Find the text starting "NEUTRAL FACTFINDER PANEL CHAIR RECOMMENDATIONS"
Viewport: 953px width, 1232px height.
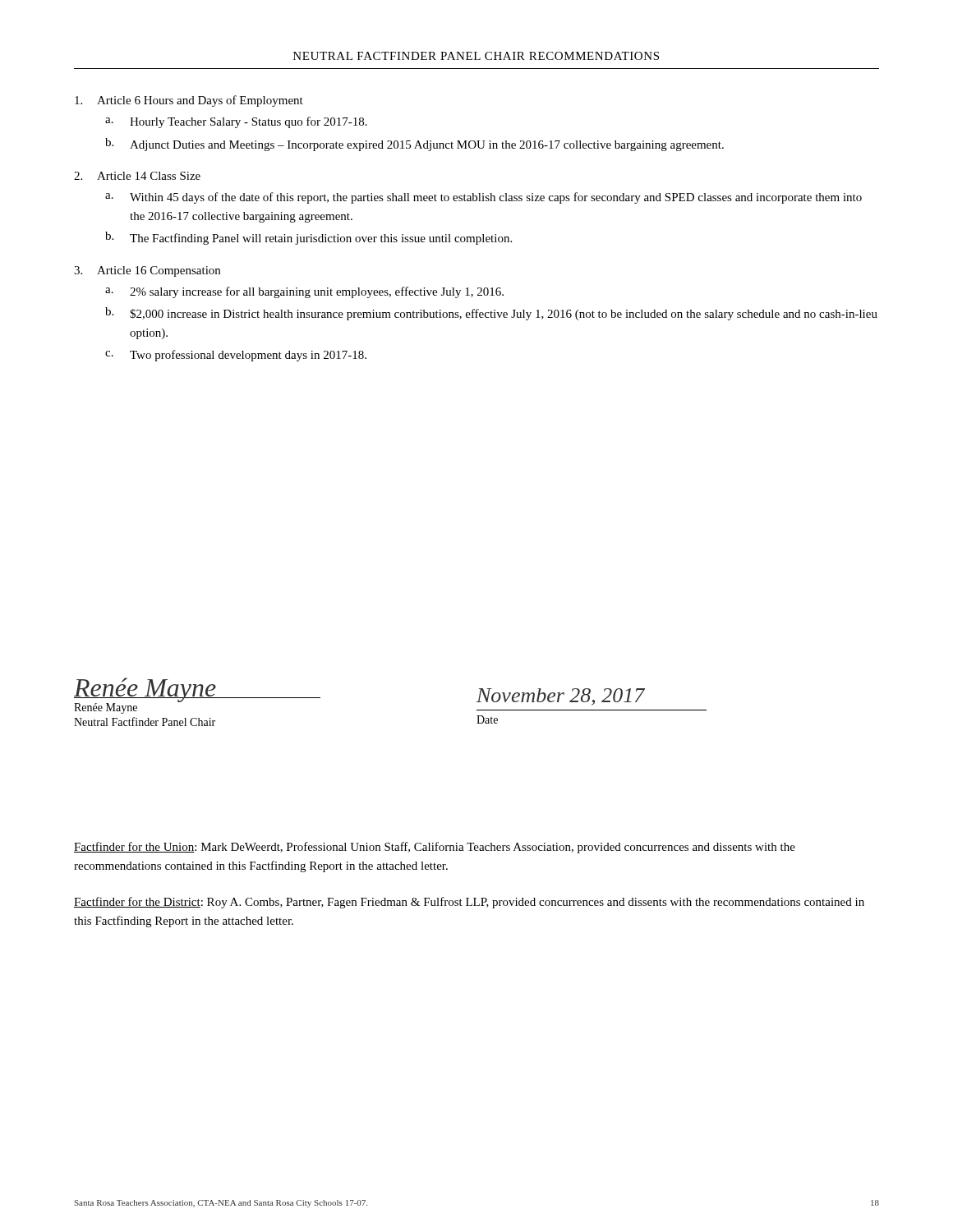coord(476,59)
